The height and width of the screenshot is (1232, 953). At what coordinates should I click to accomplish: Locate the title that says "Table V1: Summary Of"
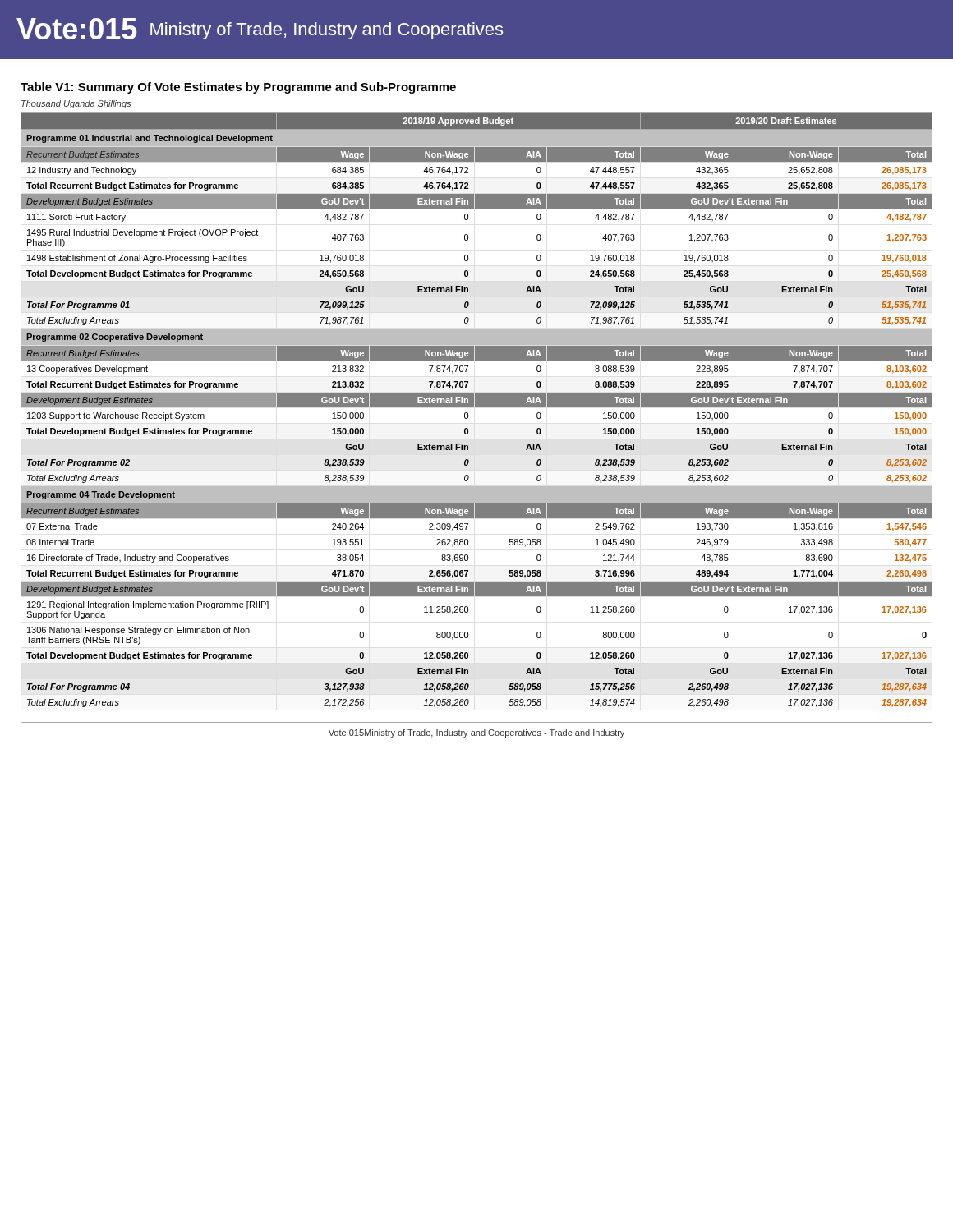[x=238, y=87]
